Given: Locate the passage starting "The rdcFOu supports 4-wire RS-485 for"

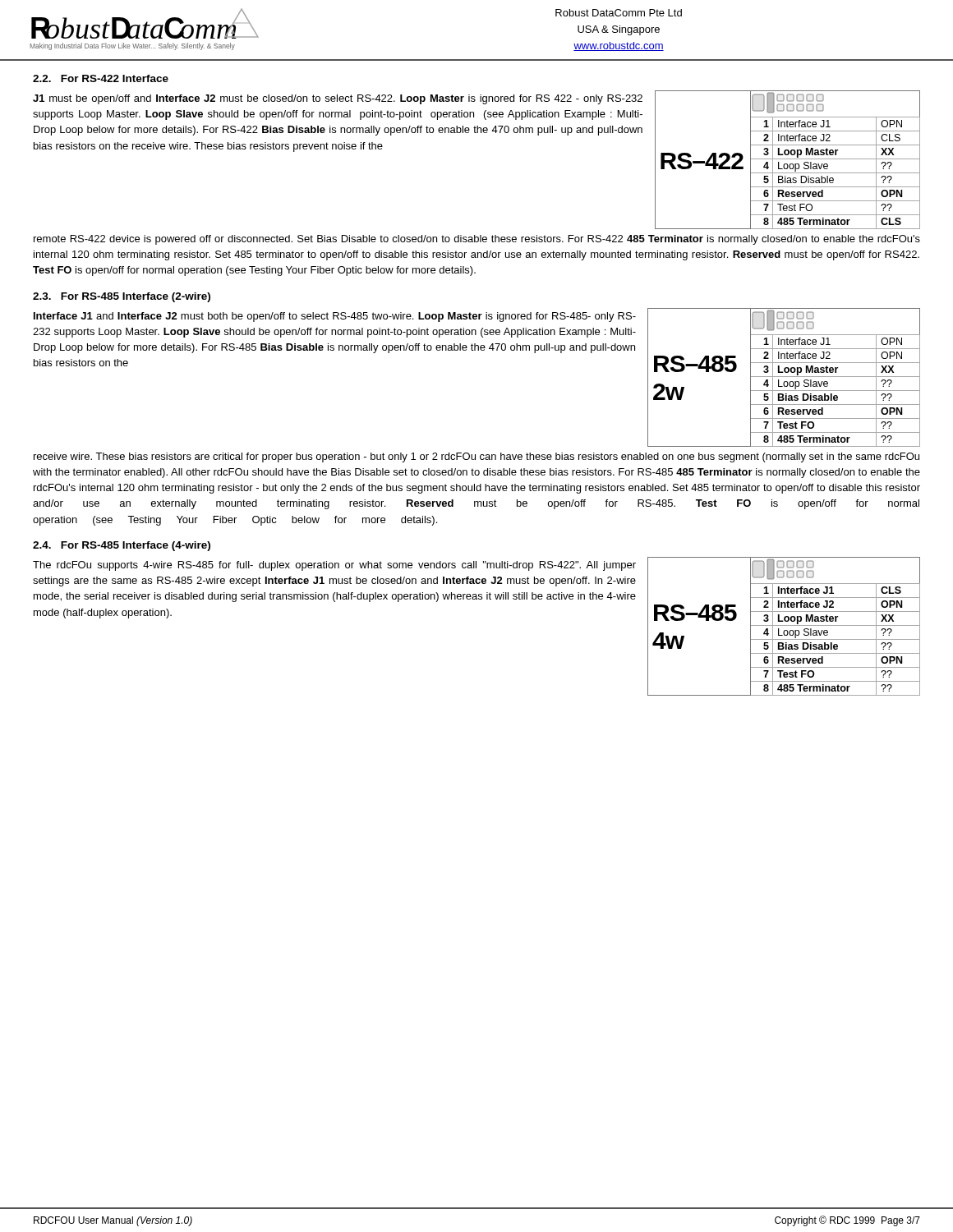Looking at the screenshot, I should (334, 588).
